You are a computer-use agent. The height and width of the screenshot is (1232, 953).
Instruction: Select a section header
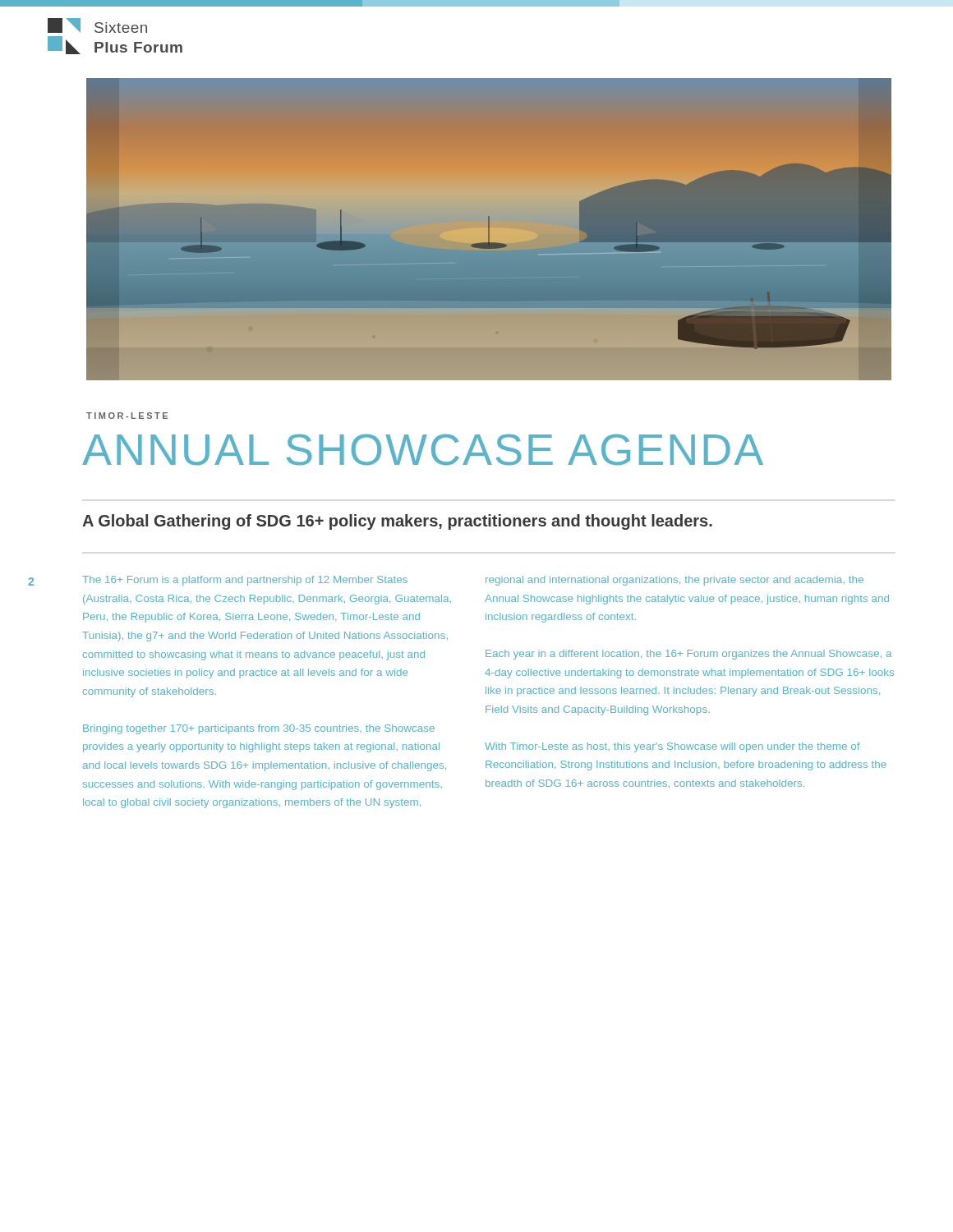coord(398,521)
